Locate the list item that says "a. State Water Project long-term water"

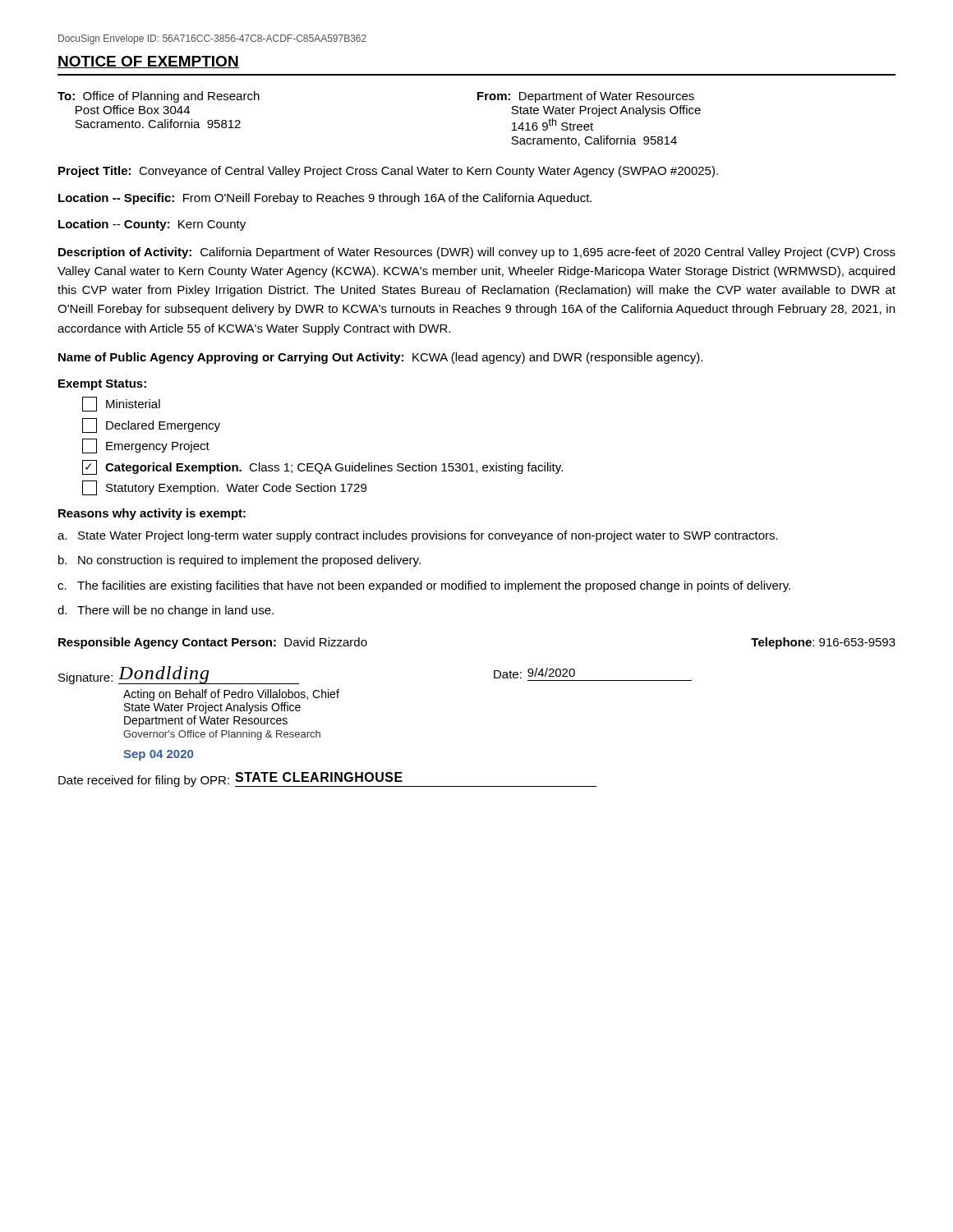[x=418, y=535]
